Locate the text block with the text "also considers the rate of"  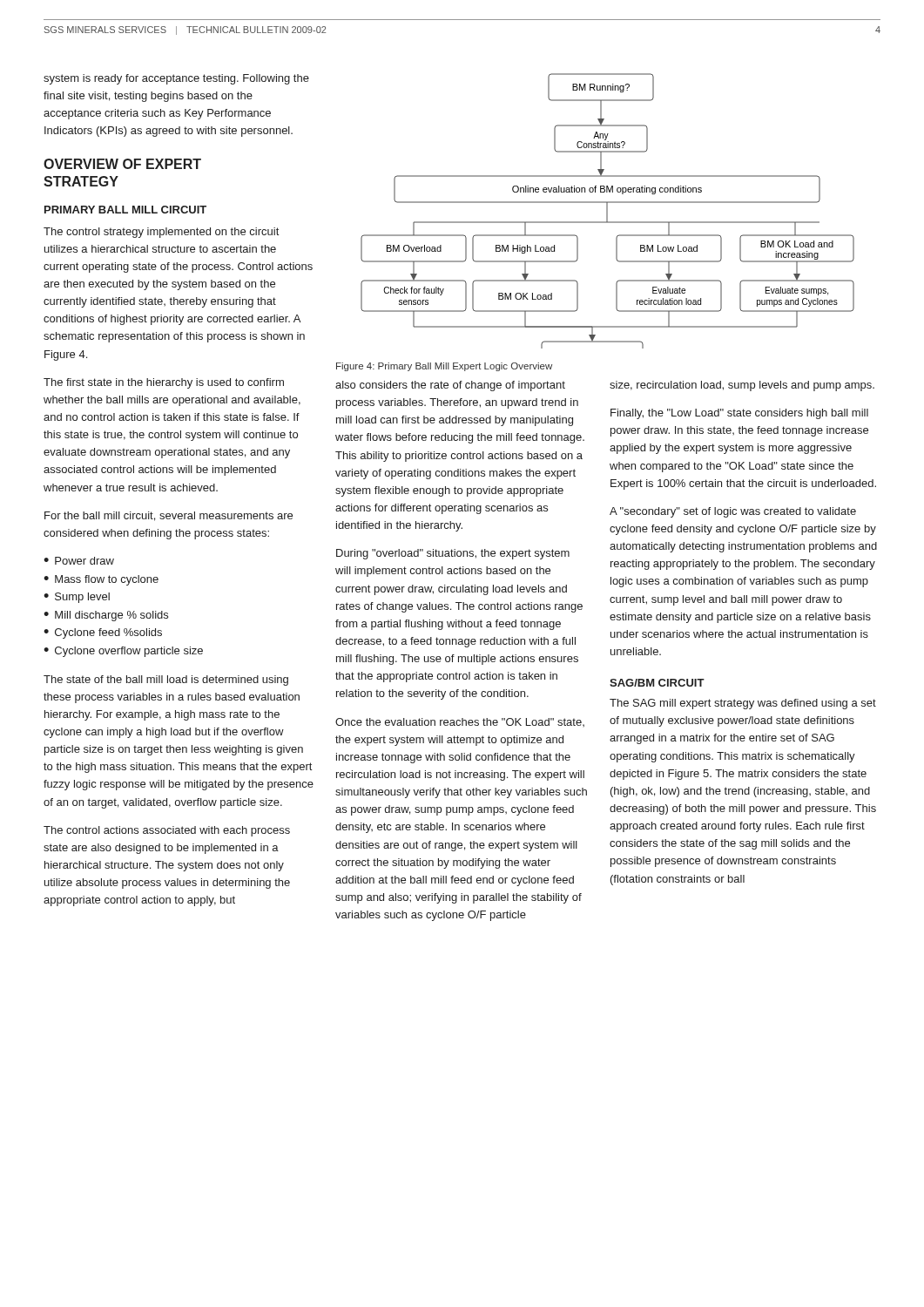coord(460,455)
